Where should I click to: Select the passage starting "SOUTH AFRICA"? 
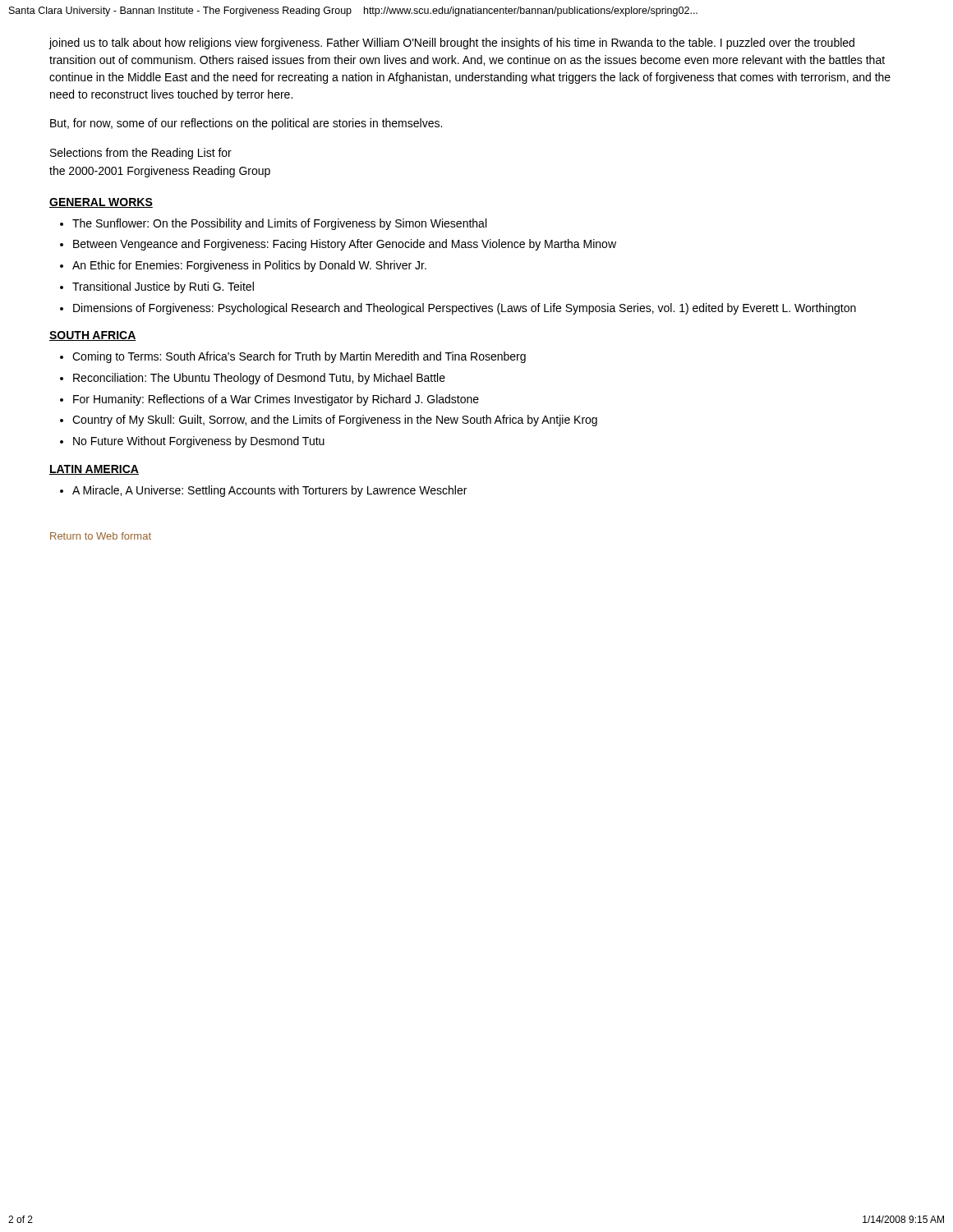click(x=93, y=335)
